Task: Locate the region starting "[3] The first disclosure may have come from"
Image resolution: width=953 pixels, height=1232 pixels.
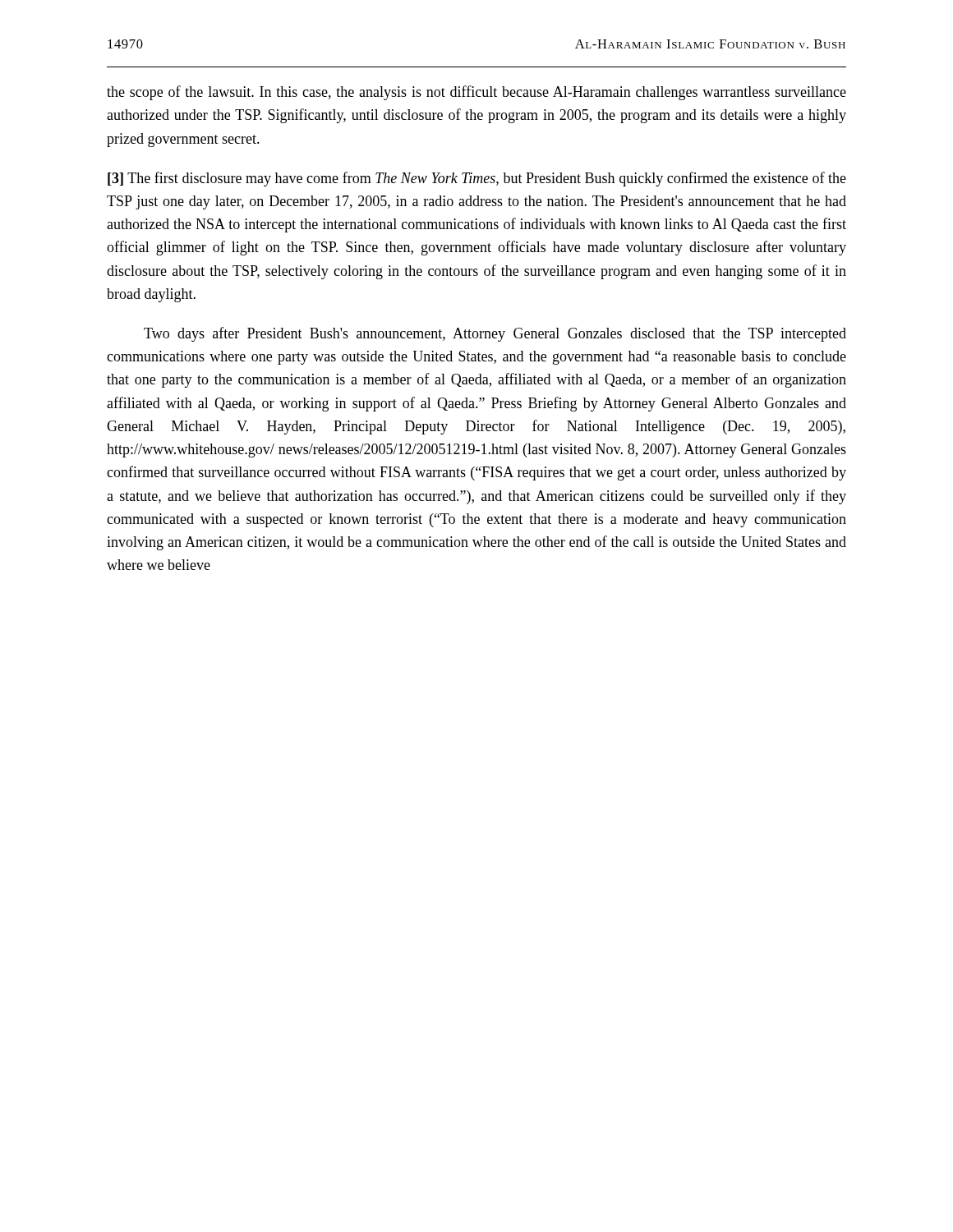Action: coord(476,236)
